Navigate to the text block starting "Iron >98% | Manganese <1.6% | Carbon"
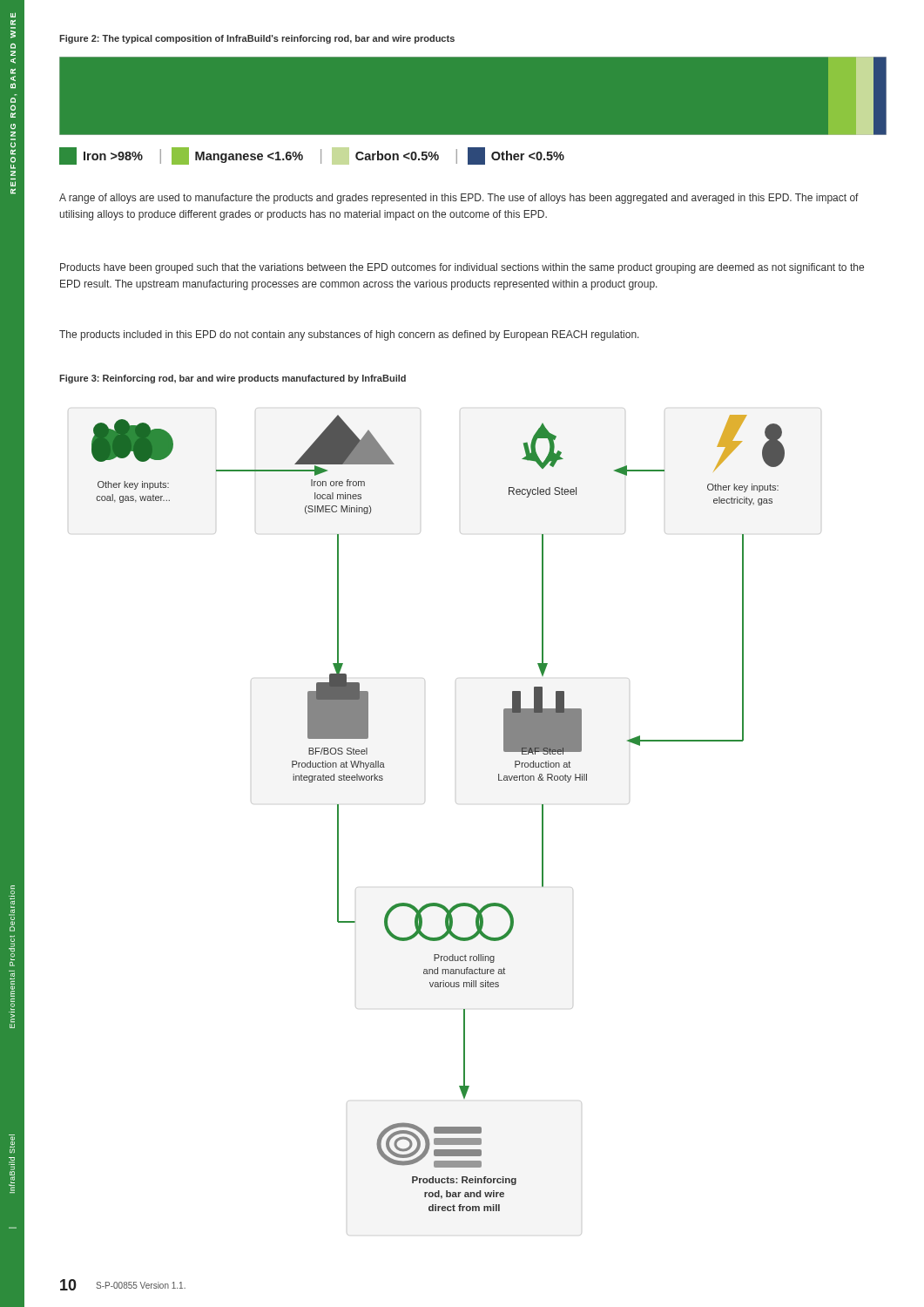 [312, 156]
